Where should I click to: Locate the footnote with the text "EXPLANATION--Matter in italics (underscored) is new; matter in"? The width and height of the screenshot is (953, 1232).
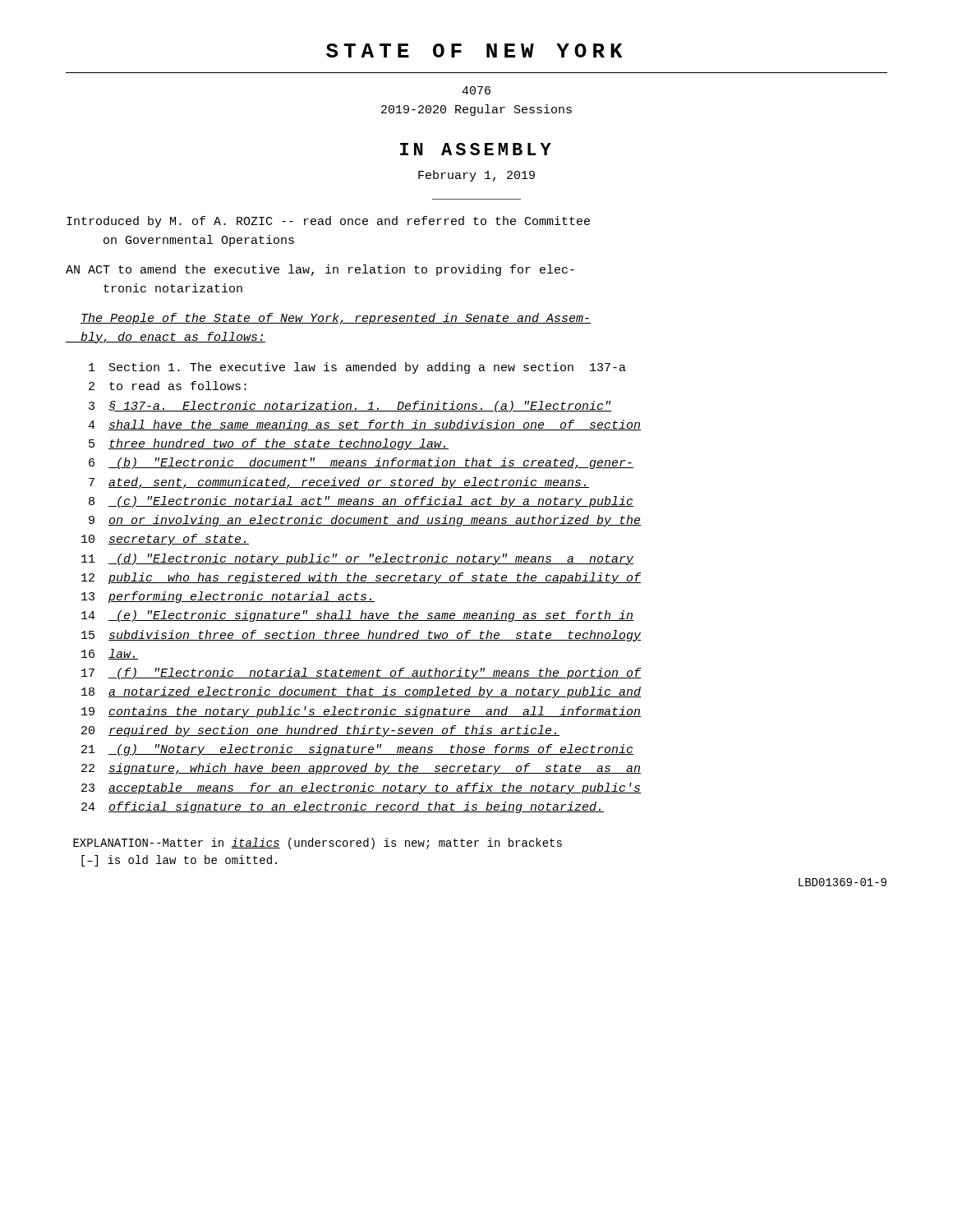tap(314, 852)
